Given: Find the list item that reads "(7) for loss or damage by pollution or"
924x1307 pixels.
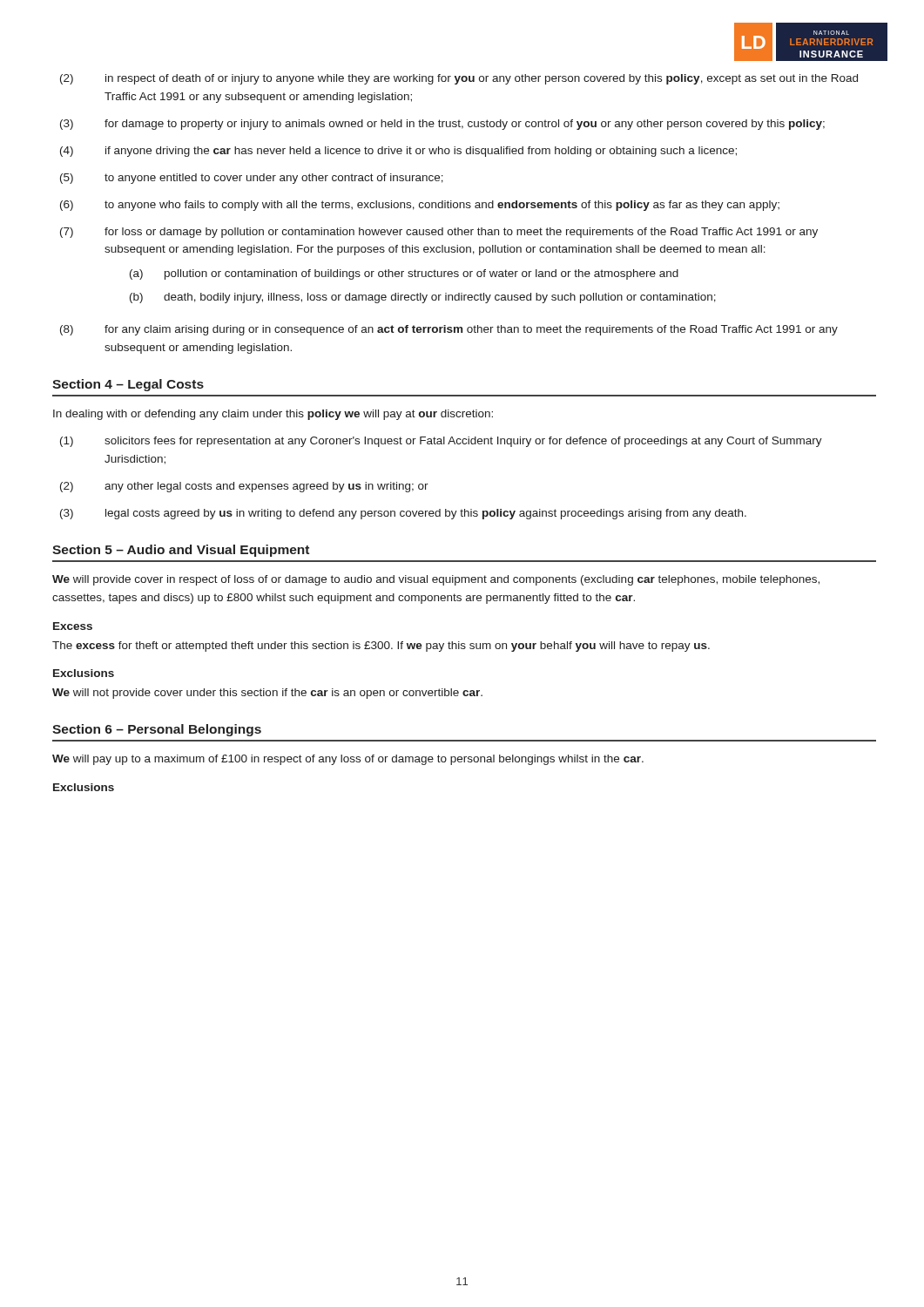Looking at the screenshot, I should tap(464, 267).
